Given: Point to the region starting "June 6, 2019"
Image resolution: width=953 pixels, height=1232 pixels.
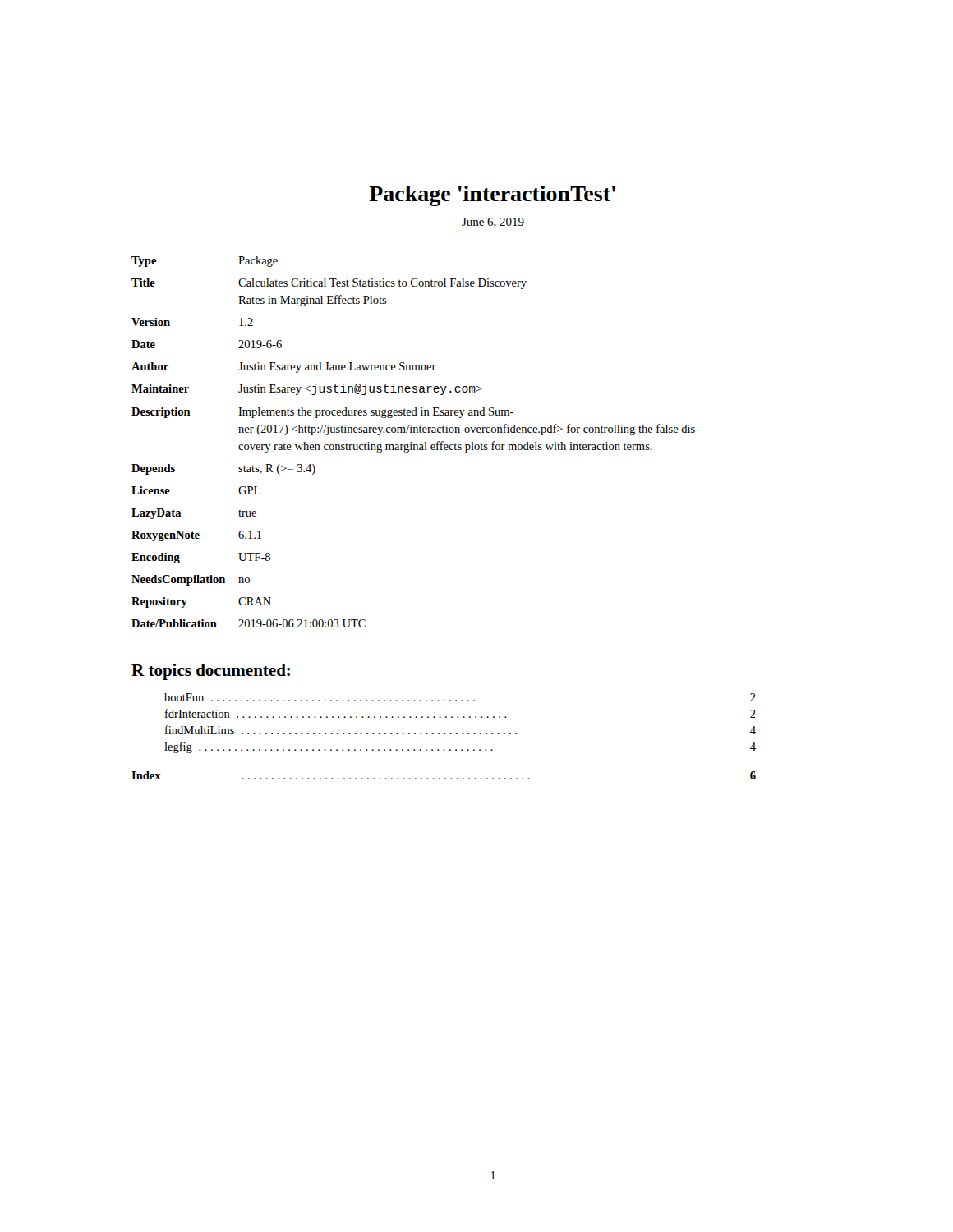Looking at the screenshot, I should pos(493,222).
